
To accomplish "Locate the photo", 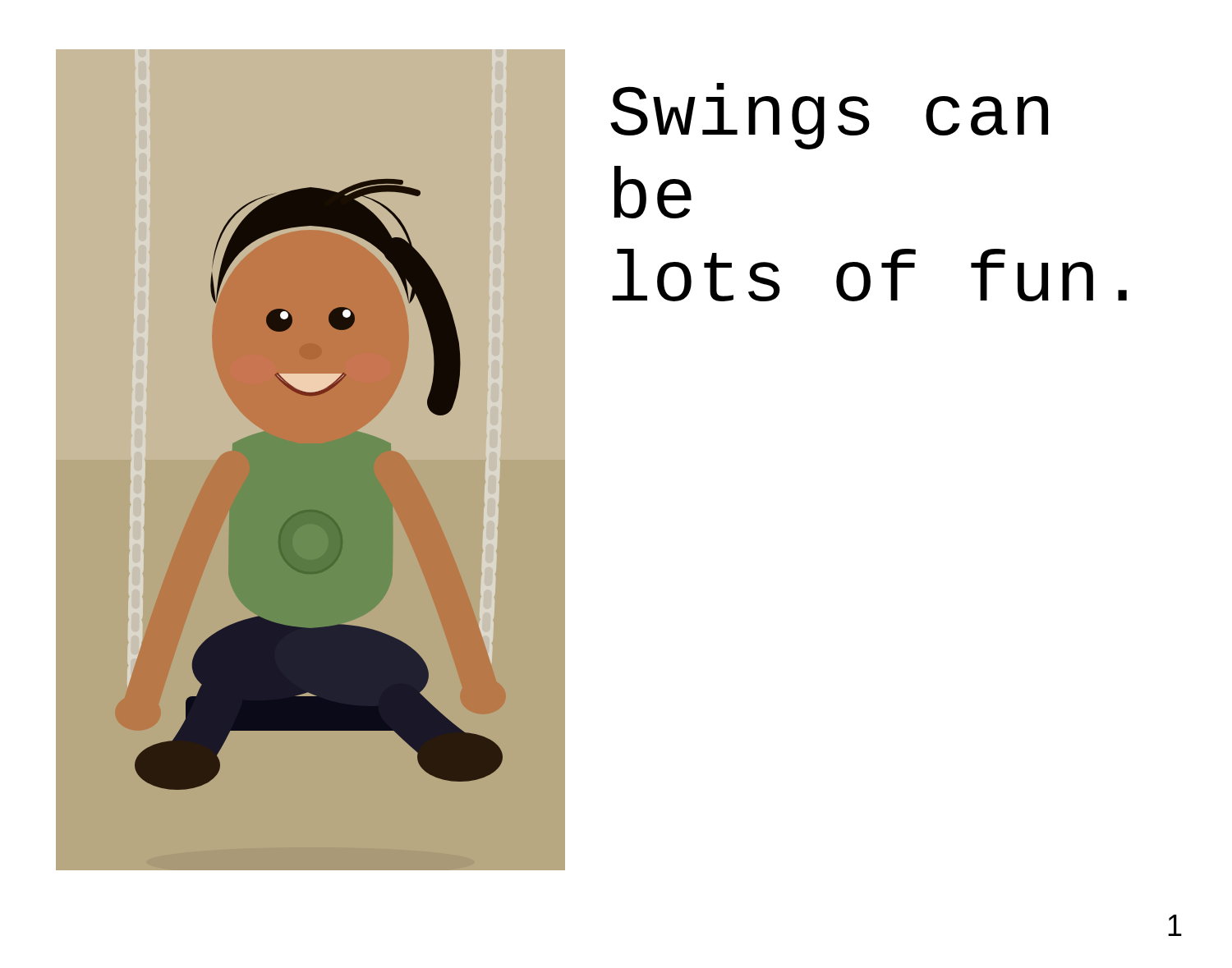I will pyautogui.click(x=310, y=460).
